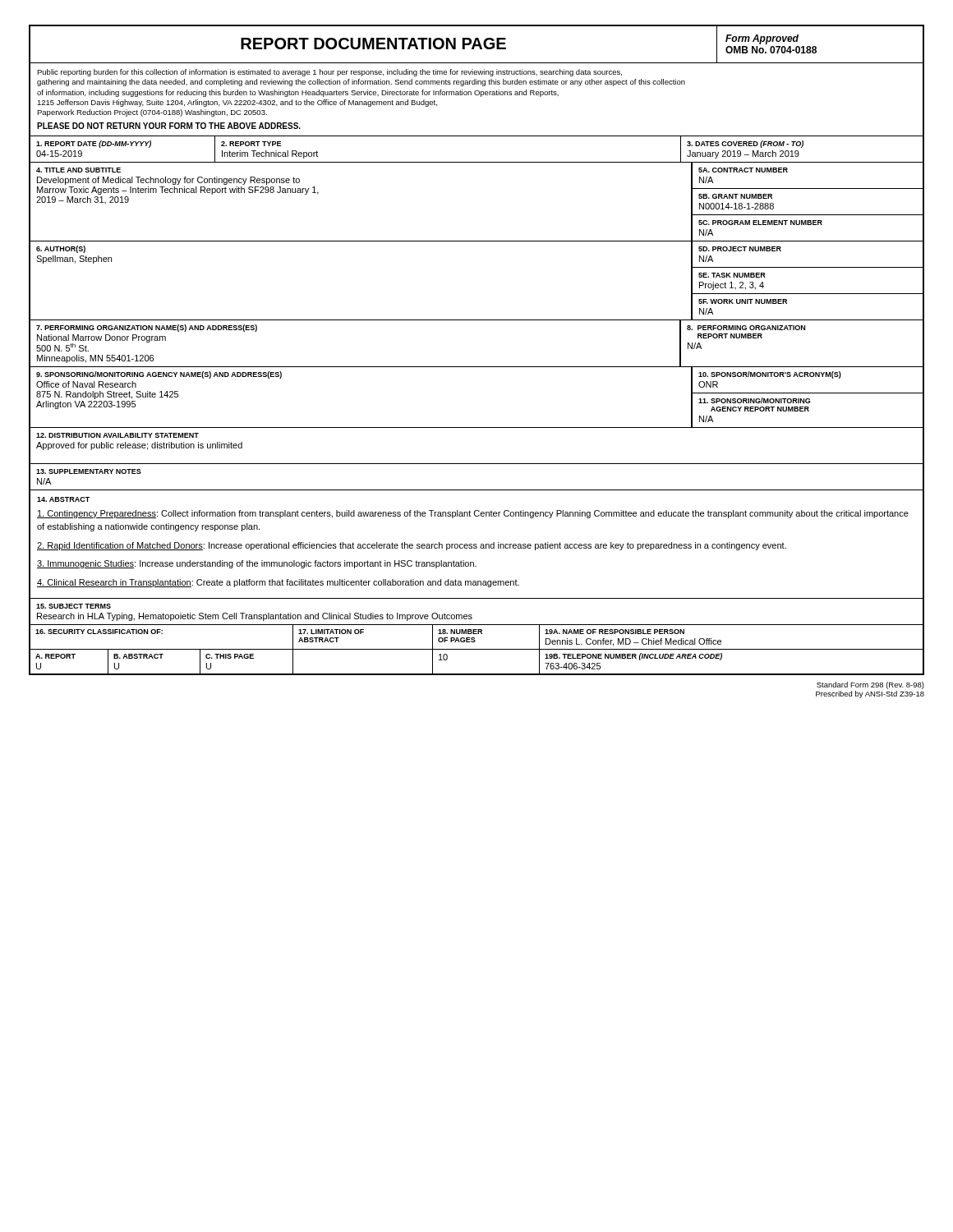The height and width of the screenshot is (1232, 953).
Task: Find the text block that reads "ABSTRACT 1. Contingency"
Action: 476,542
